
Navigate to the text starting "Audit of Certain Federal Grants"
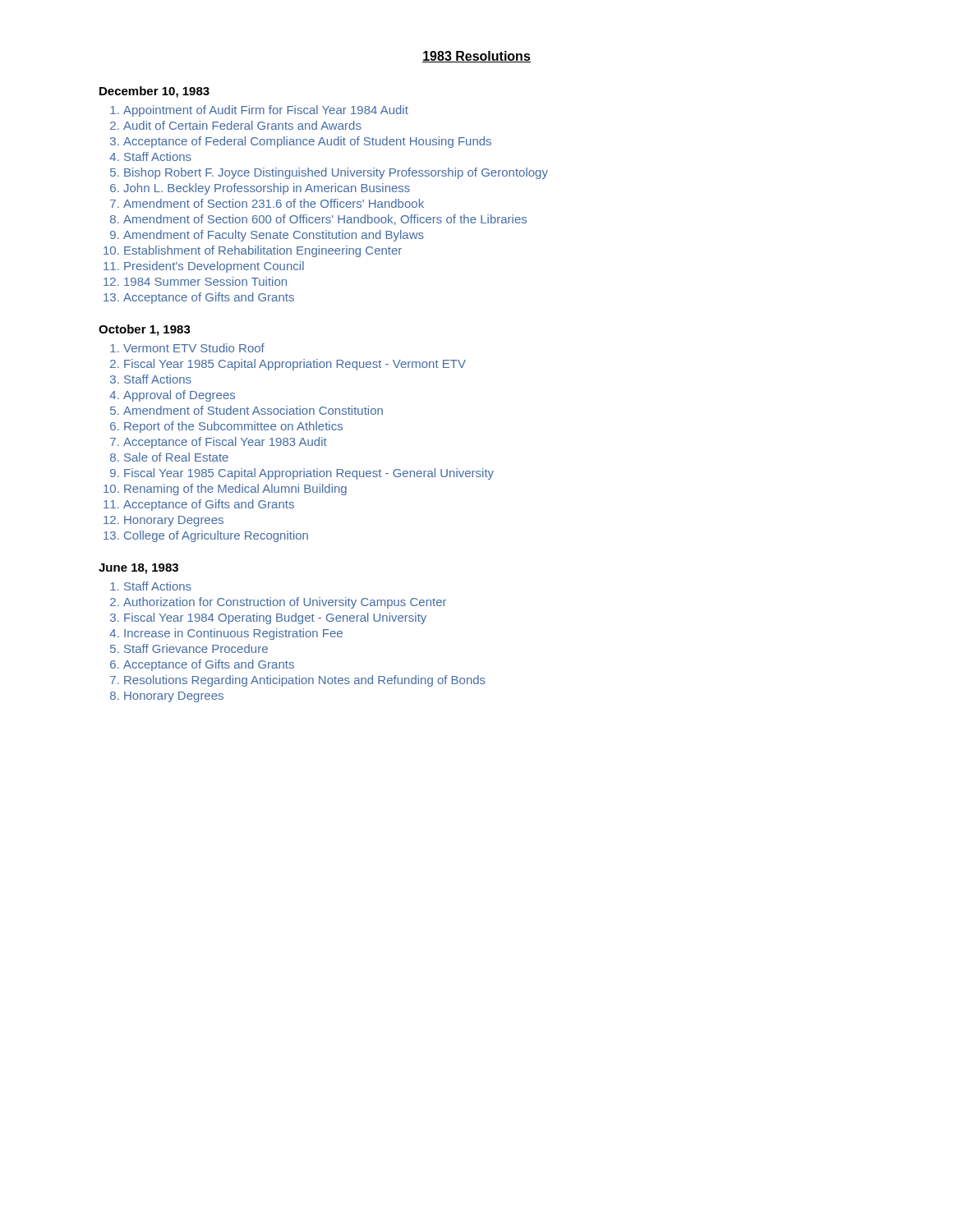coord(242,125)
